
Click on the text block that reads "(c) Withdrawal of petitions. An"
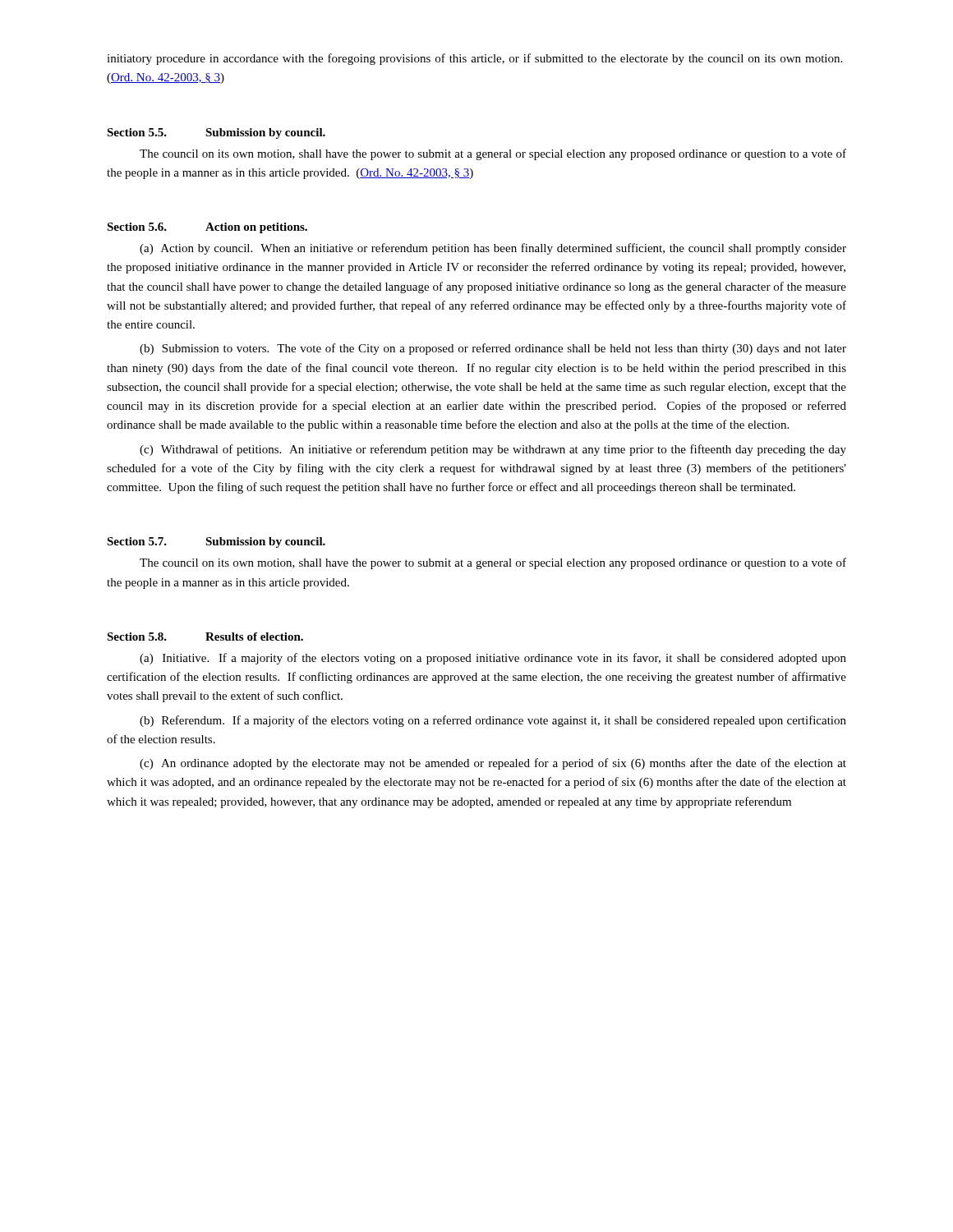click(x=476, y=468)
